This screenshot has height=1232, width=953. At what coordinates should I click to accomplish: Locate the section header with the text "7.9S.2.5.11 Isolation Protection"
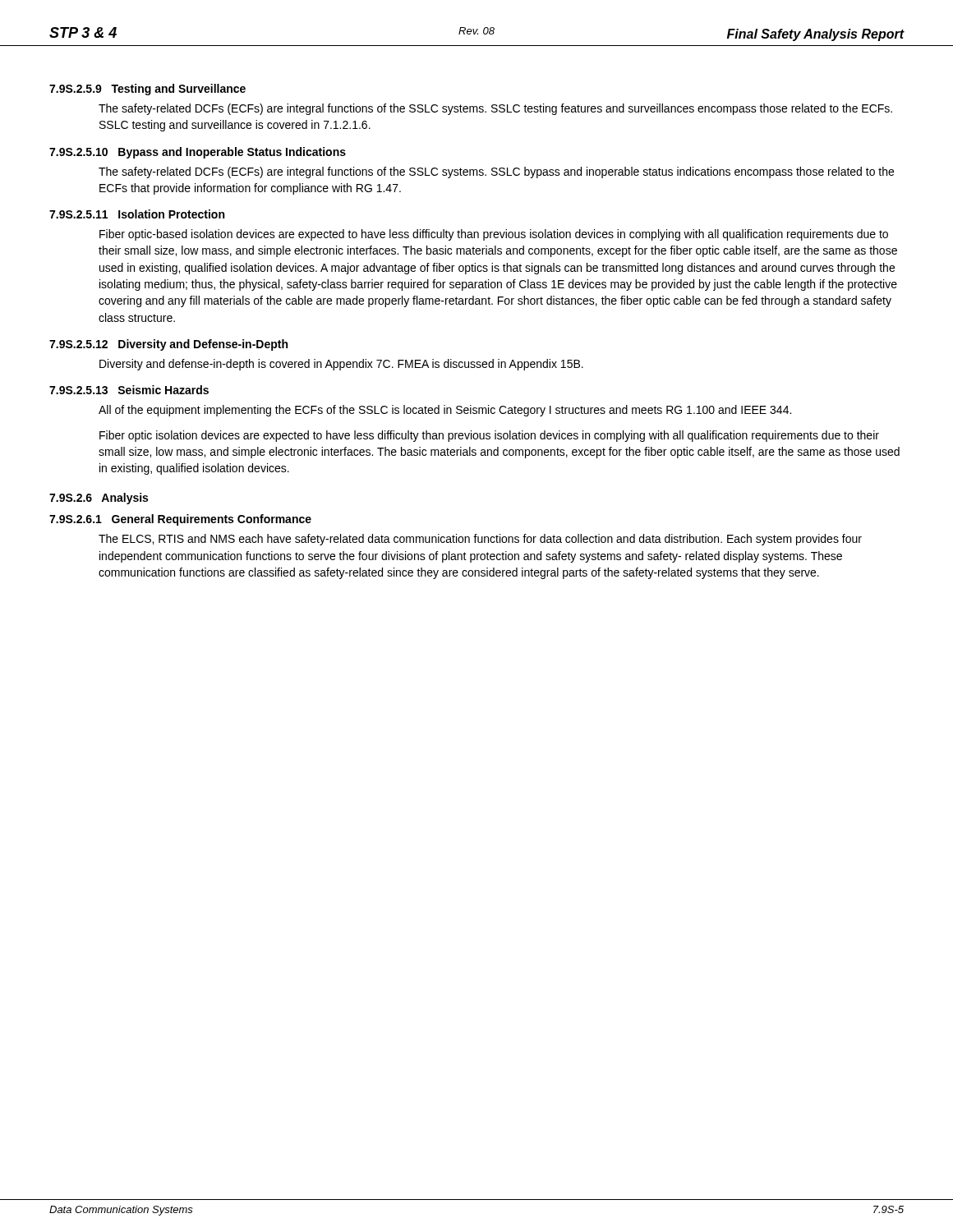point(137,215)
